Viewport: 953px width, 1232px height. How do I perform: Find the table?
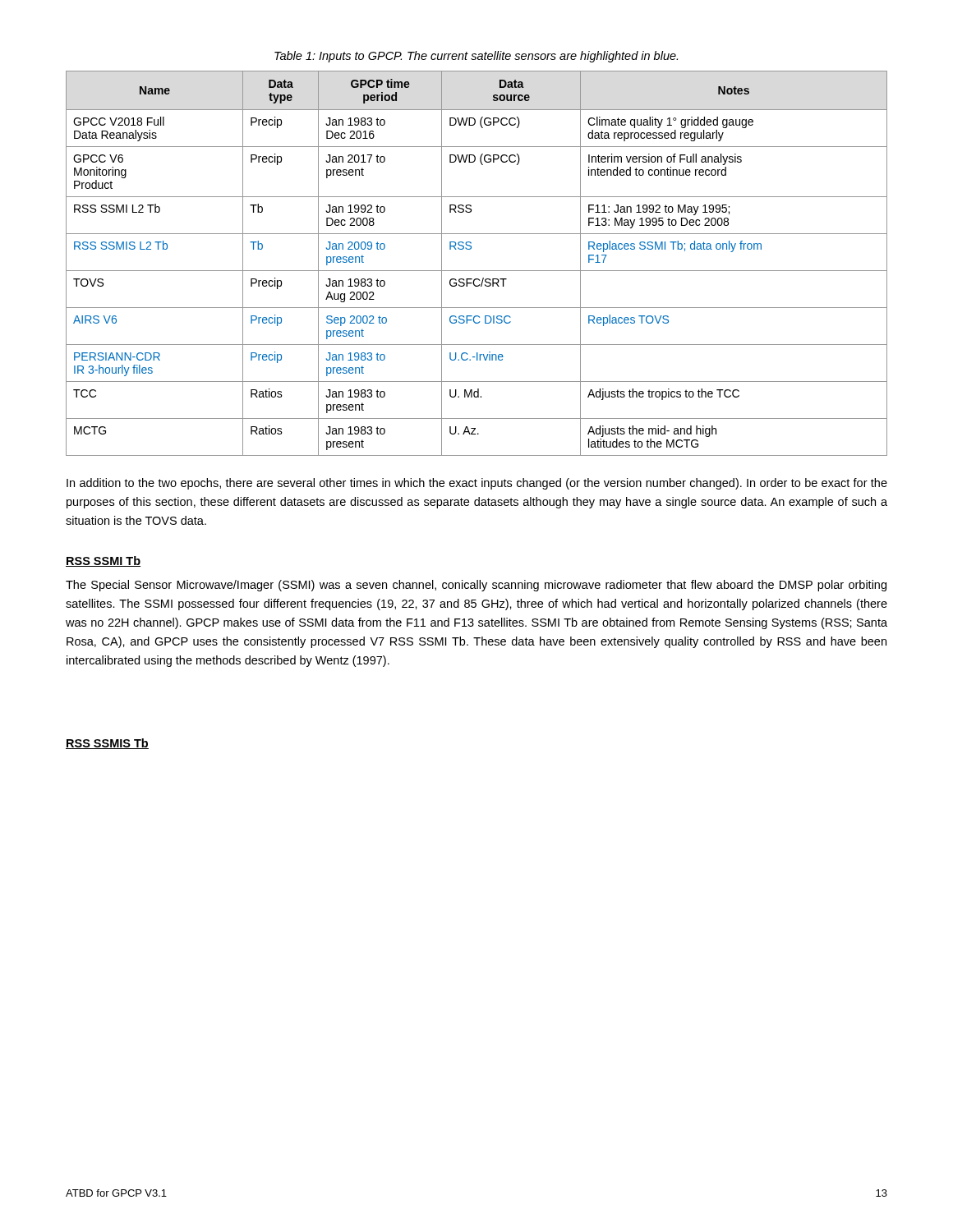pos(476,263)
